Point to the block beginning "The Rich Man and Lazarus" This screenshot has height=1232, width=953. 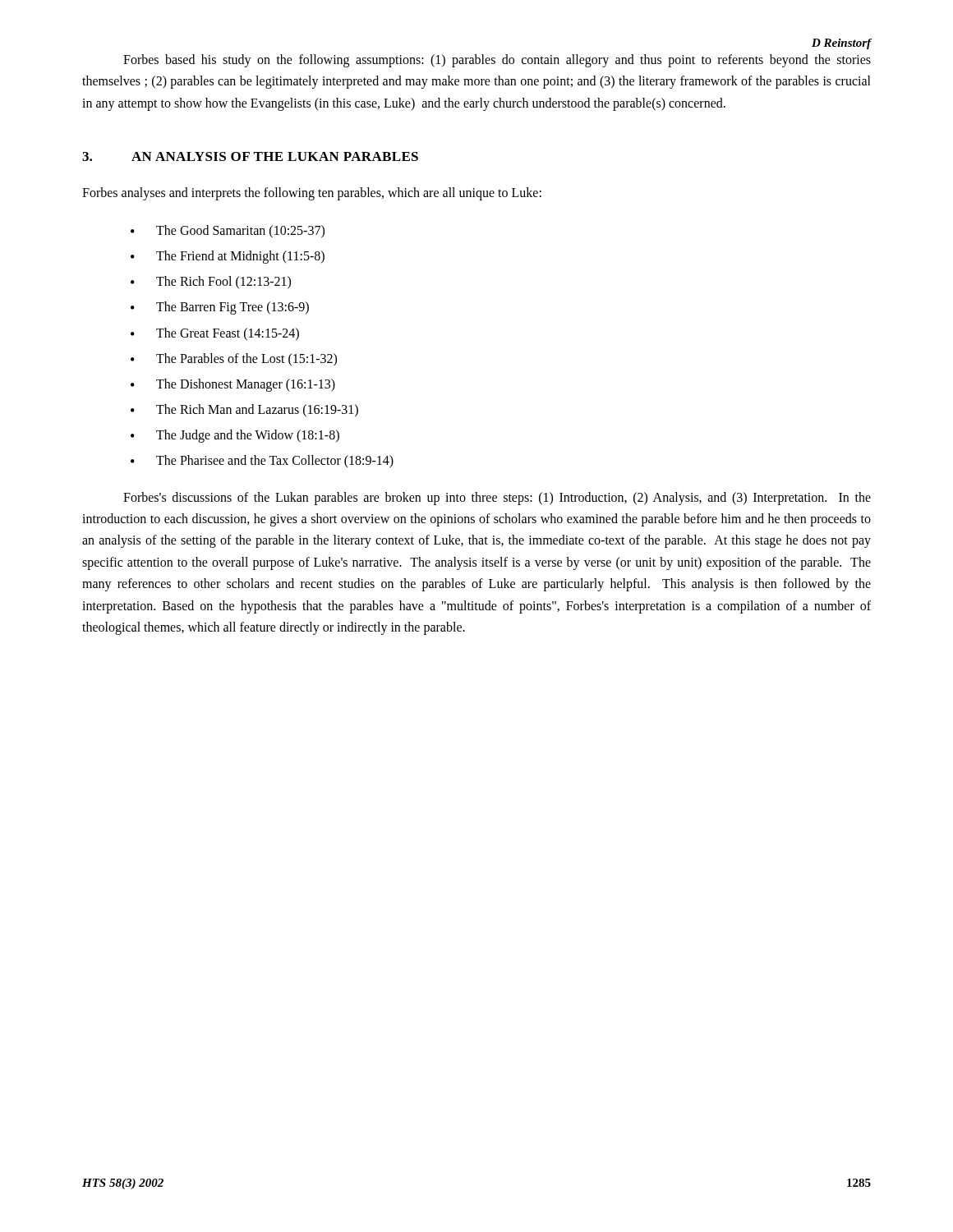pos(257,409)
